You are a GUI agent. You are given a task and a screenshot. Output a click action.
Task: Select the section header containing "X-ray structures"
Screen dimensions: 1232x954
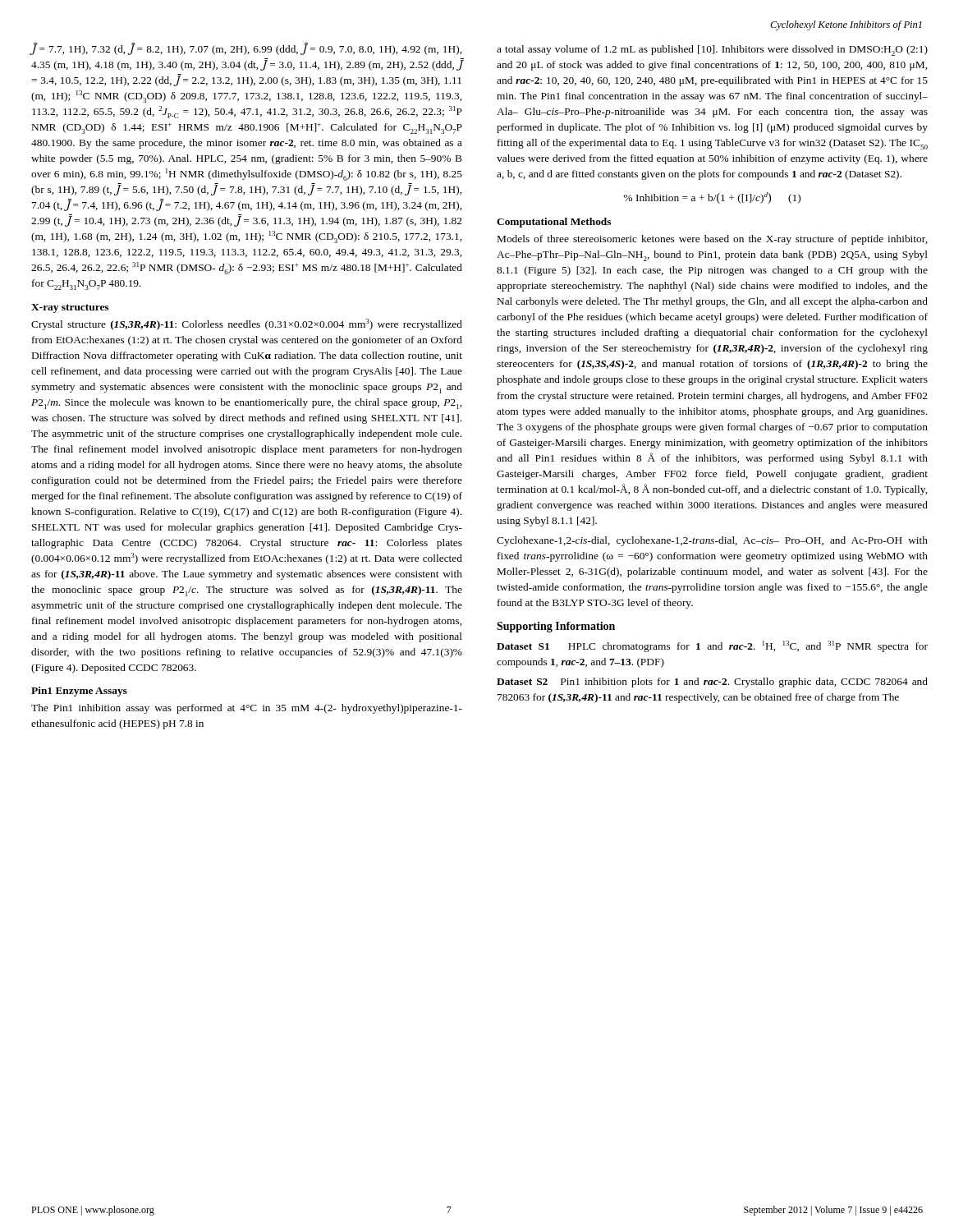70,308
